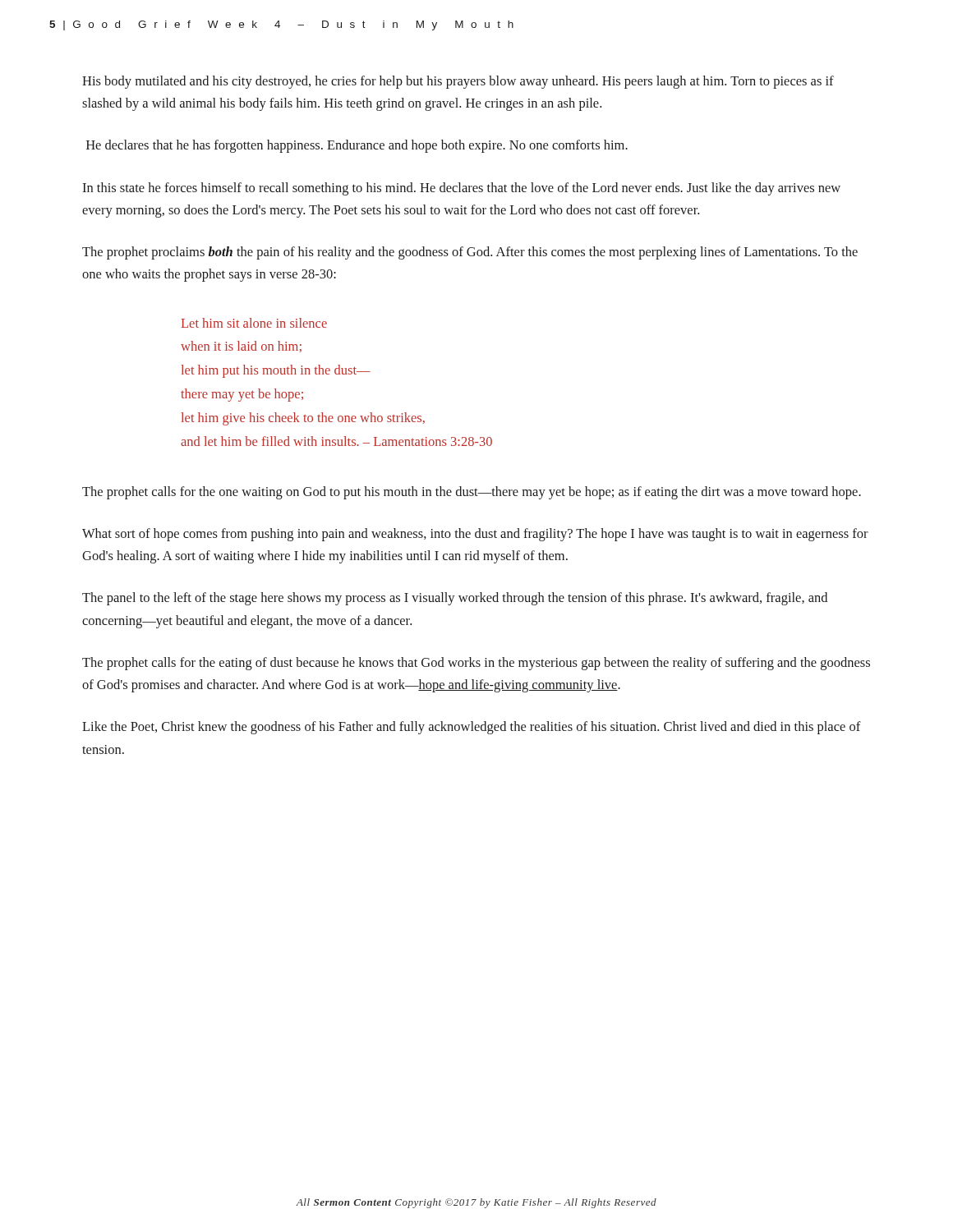
Task: Point to the block beginning "What sort of hope comes from pushing"
Action: click(475, 545)
